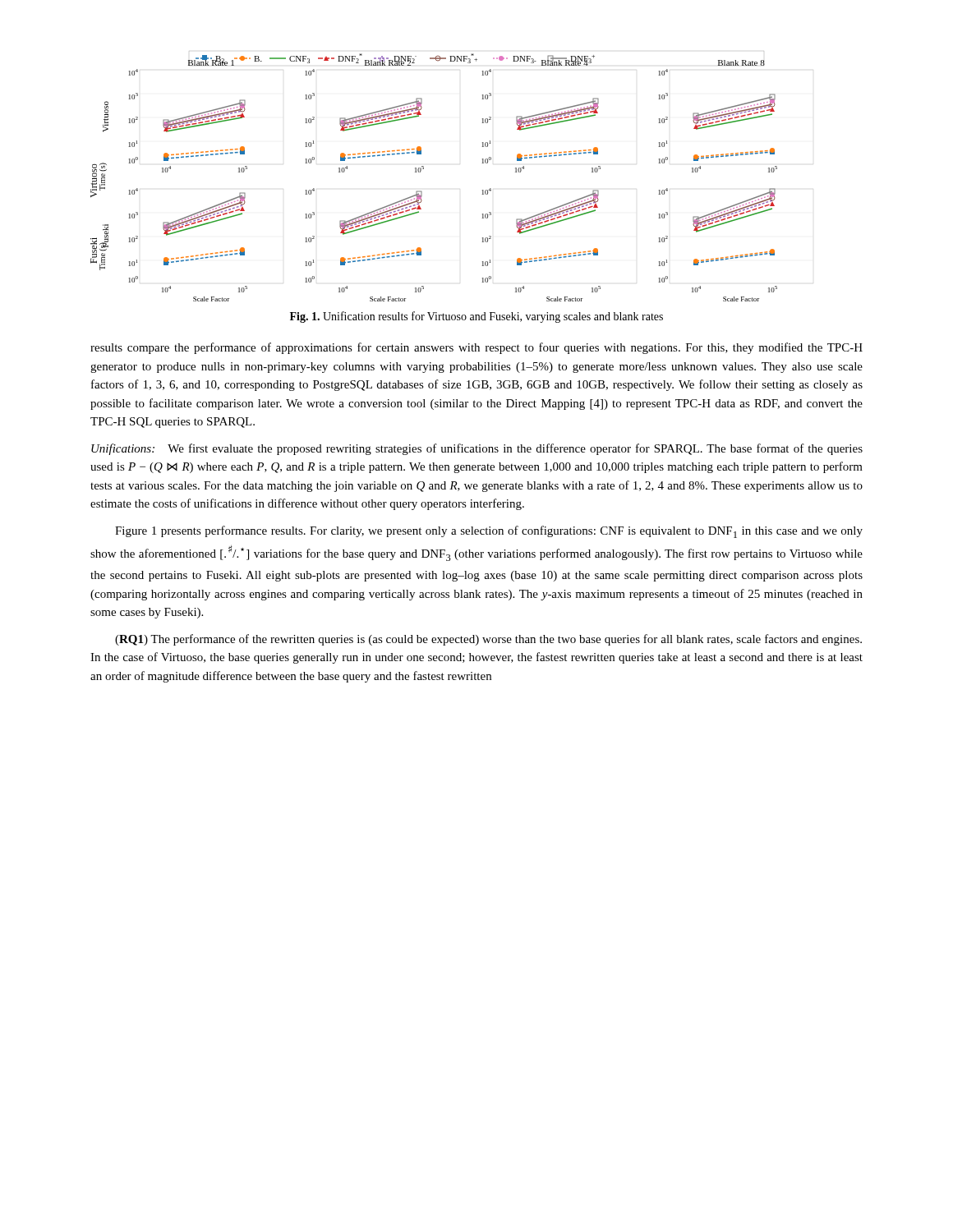Find the passage starting "(RQ1) The performance of the"
The image size is (953, 1232).
coord(476,657)
